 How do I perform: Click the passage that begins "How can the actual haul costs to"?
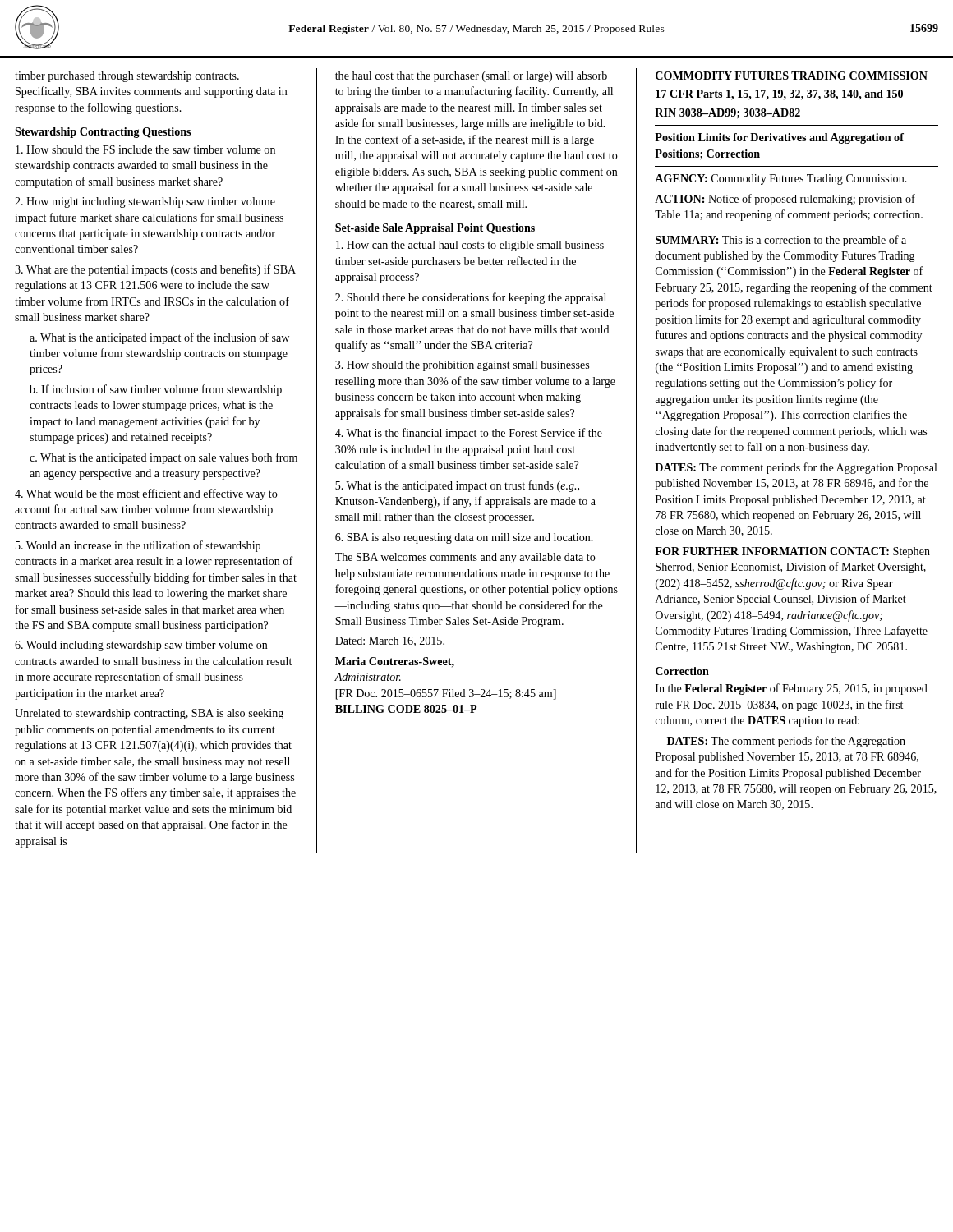[476, 262]
